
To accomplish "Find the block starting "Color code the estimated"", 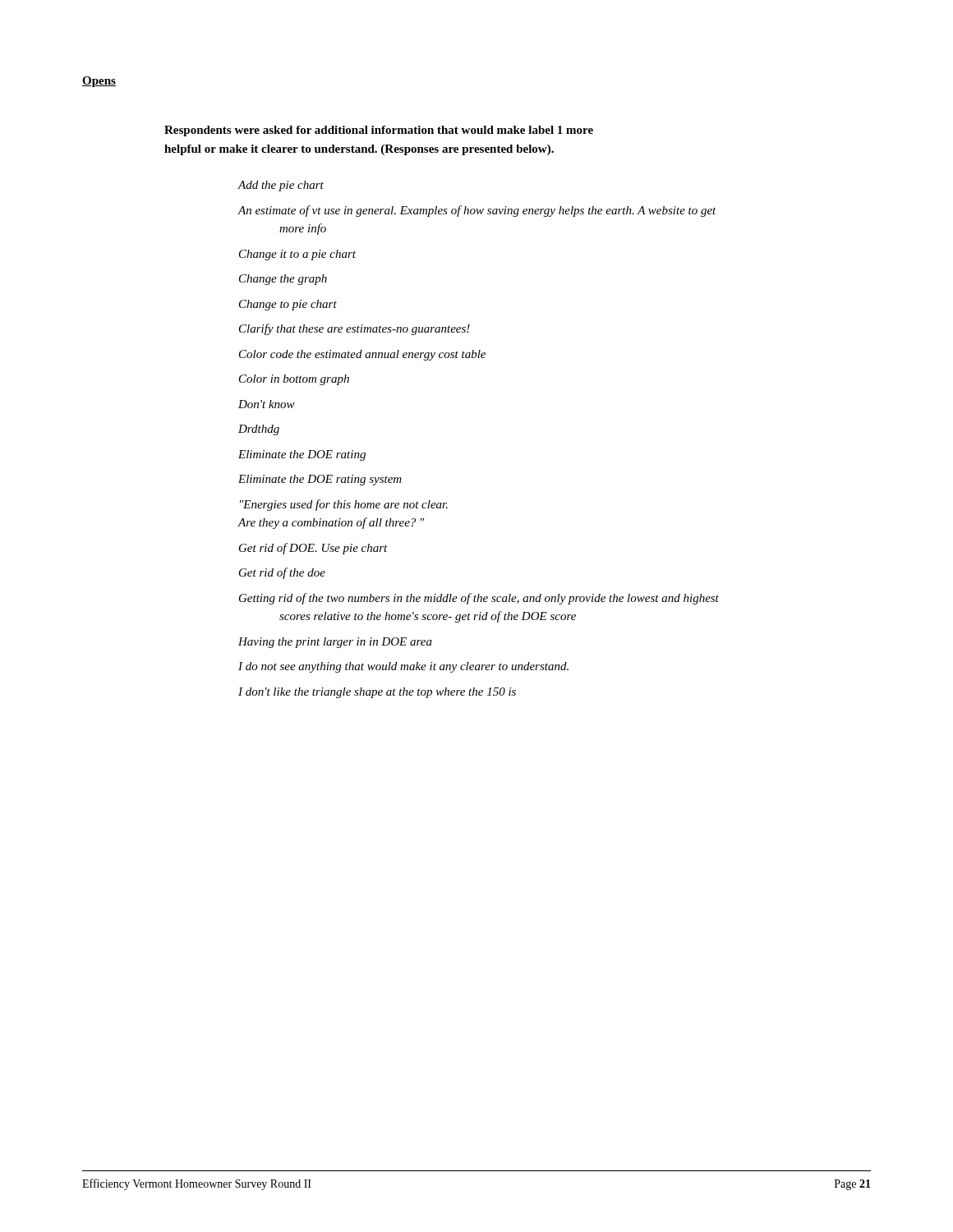I will 362,354.
